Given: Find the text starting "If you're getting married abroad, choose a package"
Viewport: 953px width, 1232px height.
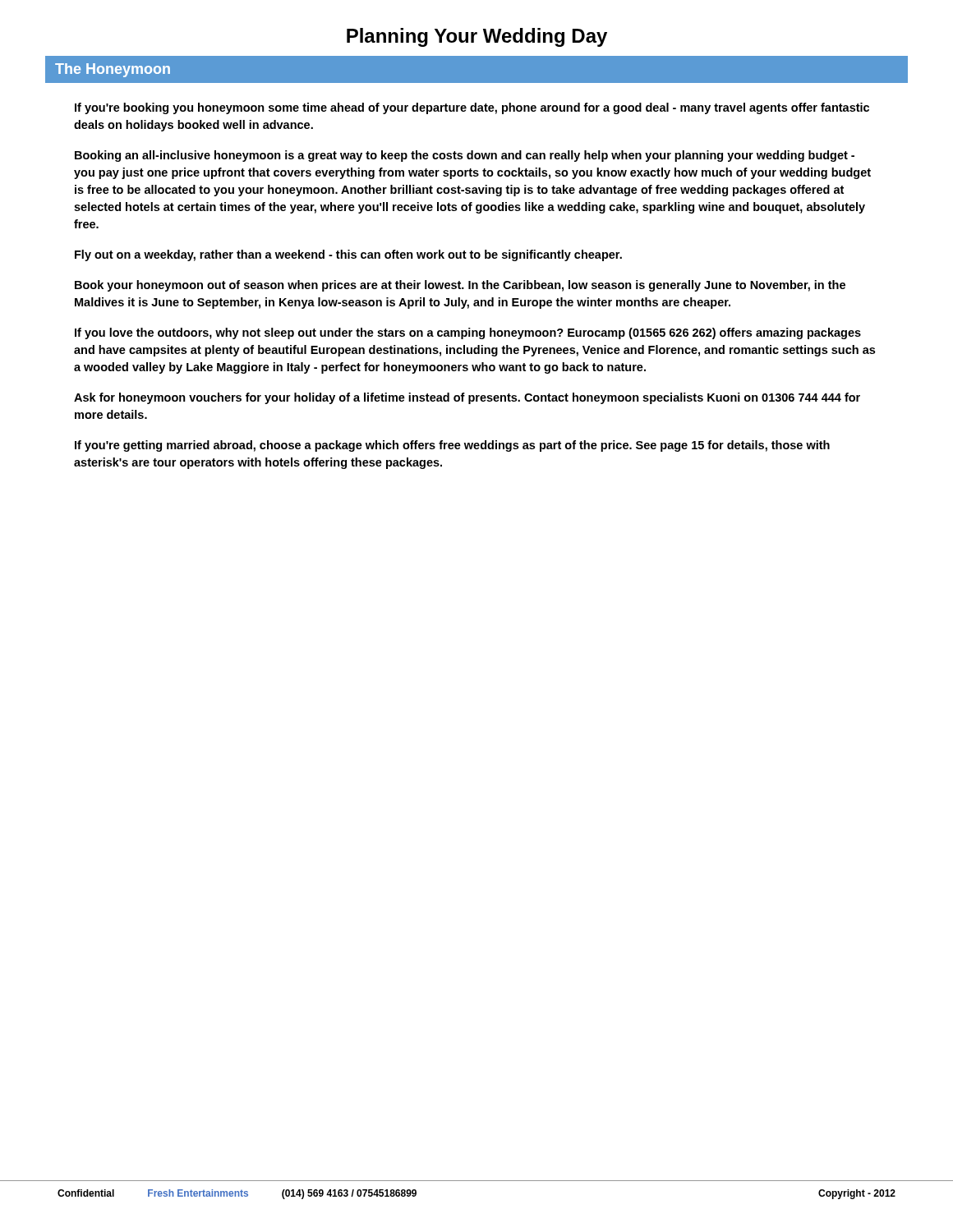Looking at the screenshot, I should 452,454.
